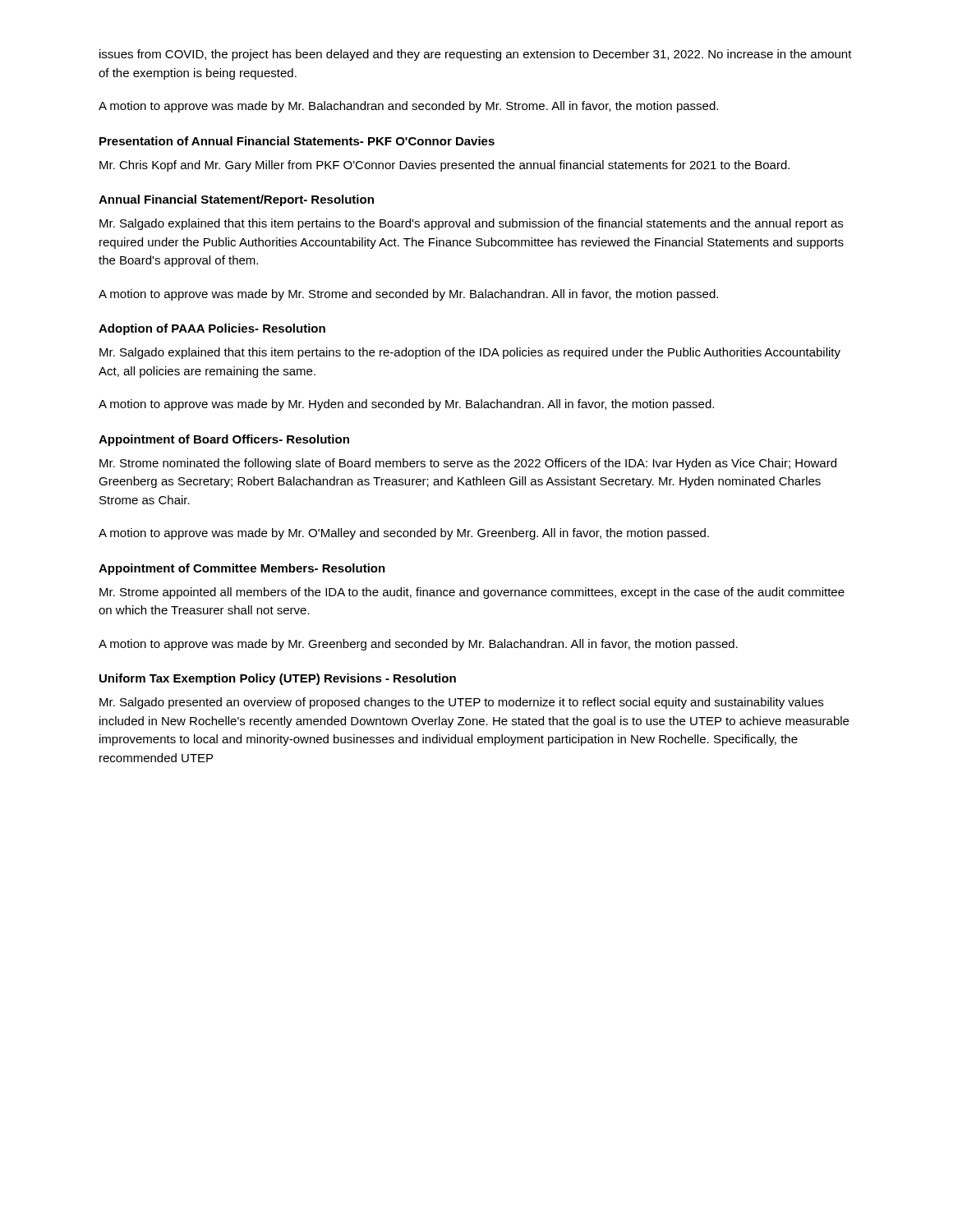Screen dimensions: 1232x953
Task: Select the element starting "Mr. Strome nominated the following slate of"
Action: [468, 481]
